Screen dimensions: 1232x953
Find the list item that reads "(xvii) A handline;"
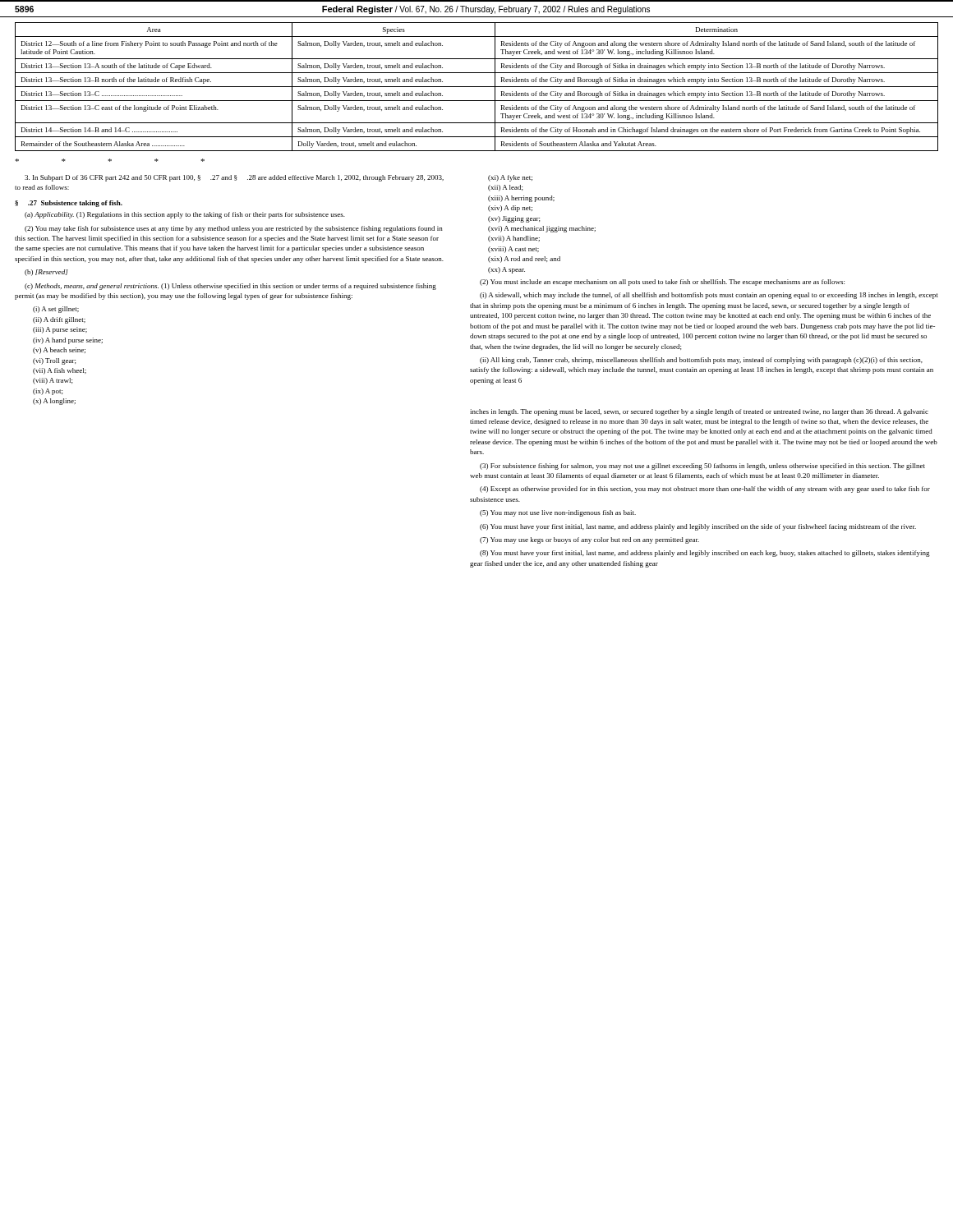click(514, 239)
